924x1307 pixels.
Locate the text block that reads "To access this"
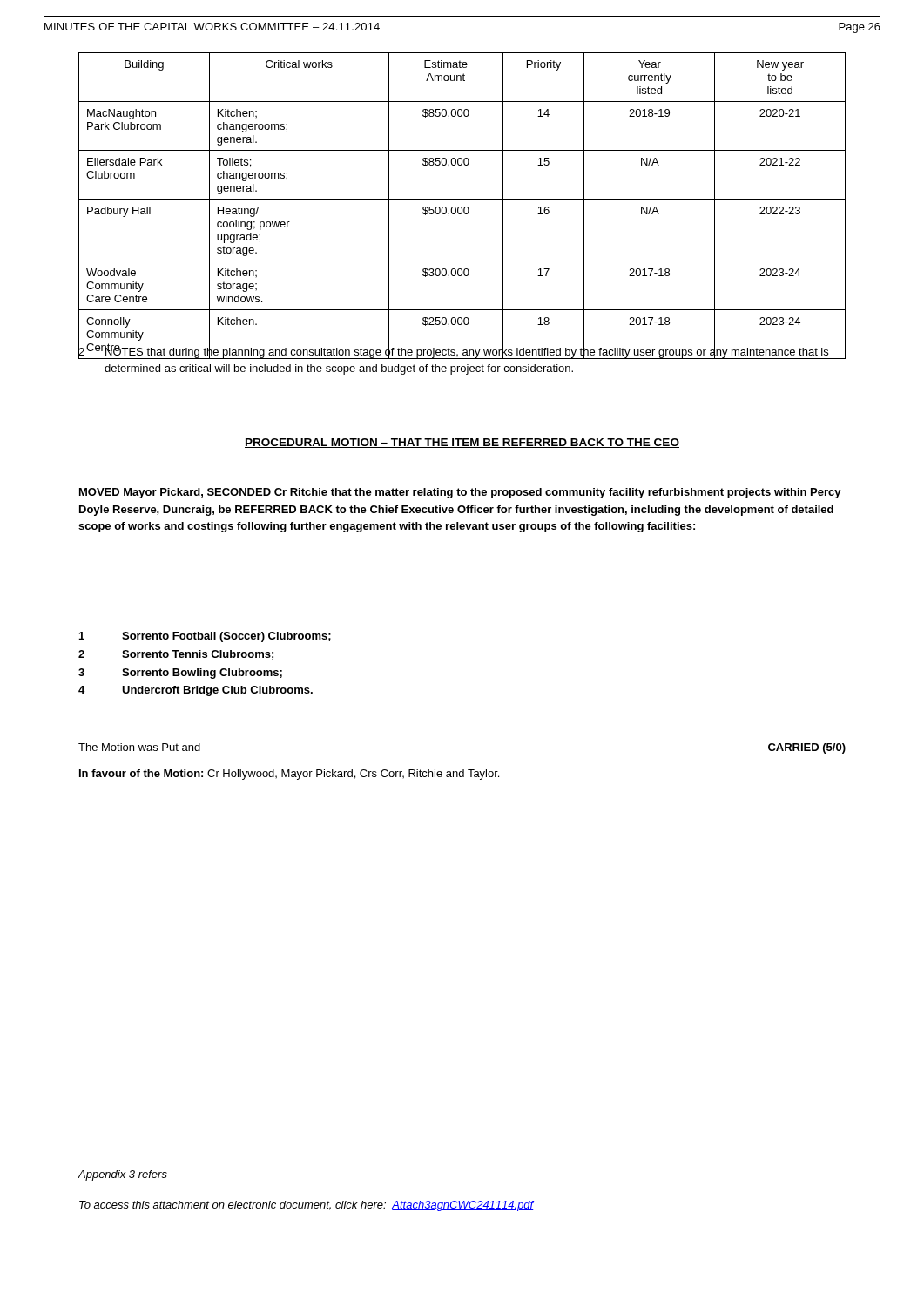(306, 1205)
